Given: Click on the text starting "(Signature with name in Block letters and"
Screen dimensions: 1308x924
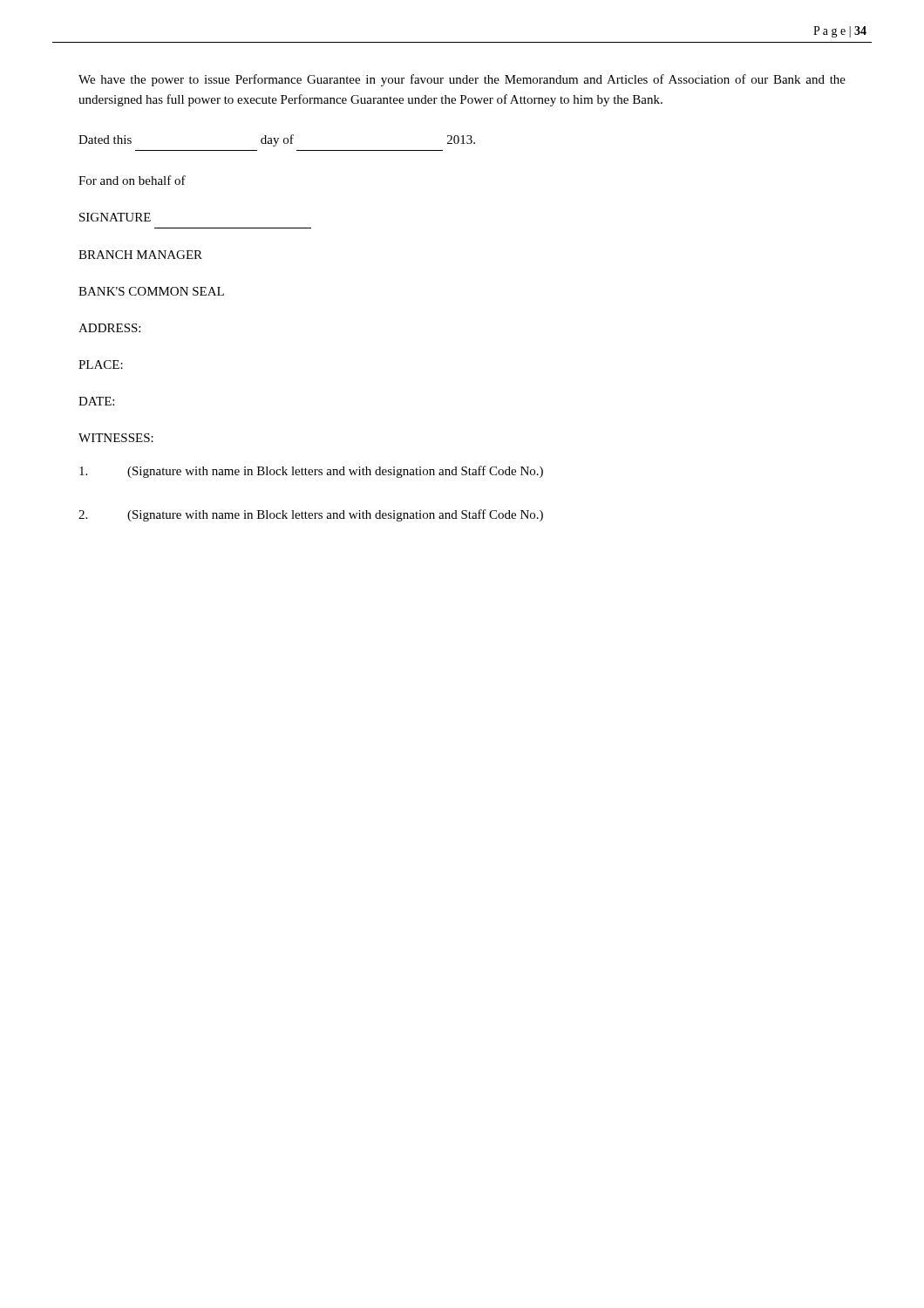Looking at the screenshot, I should [311, 471].
